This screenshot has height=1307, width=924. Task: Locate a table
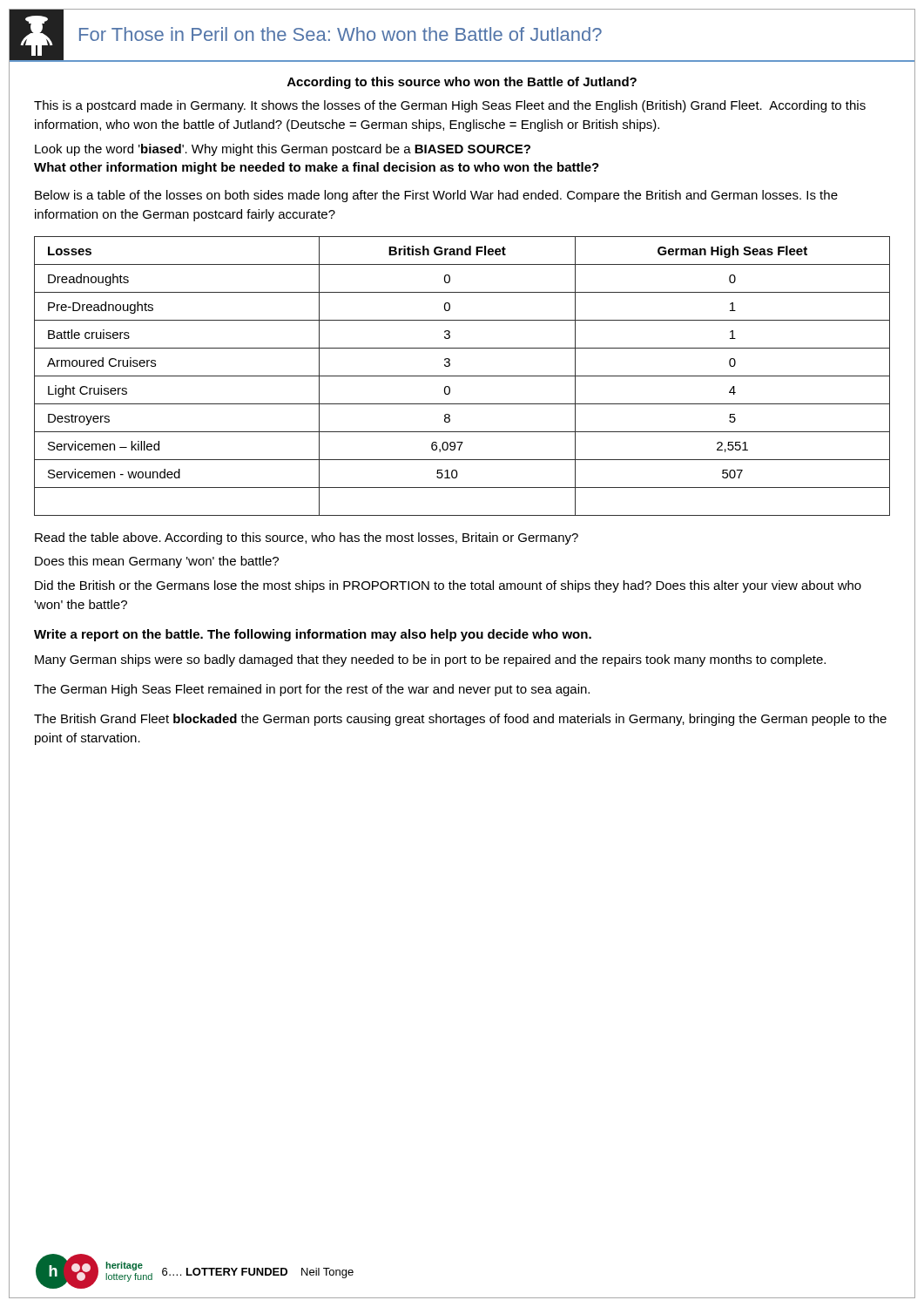point(462,376)
